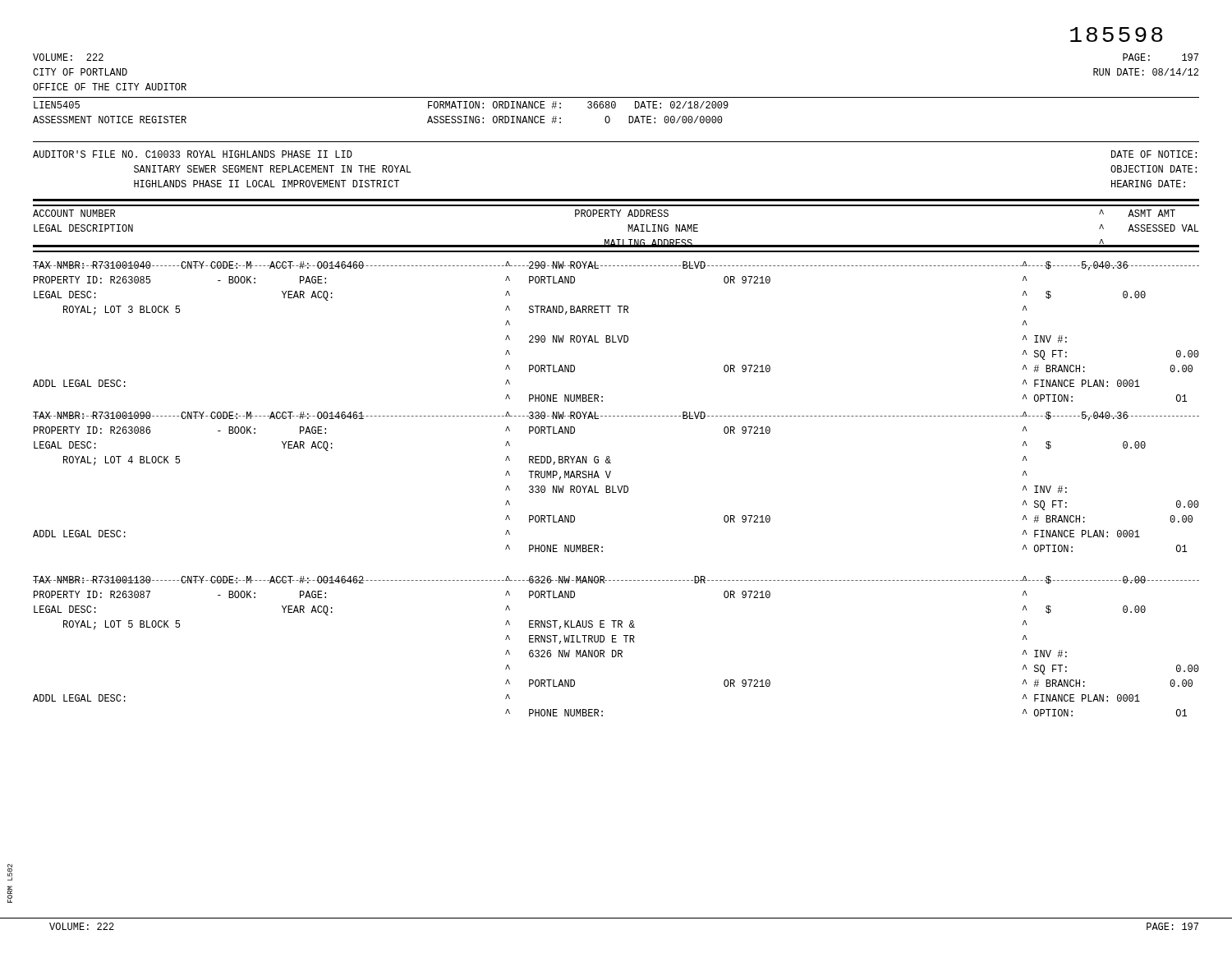This screenshot has width=1232, height=953.
Task: Select the title
Action: (x=1117, y=36)
